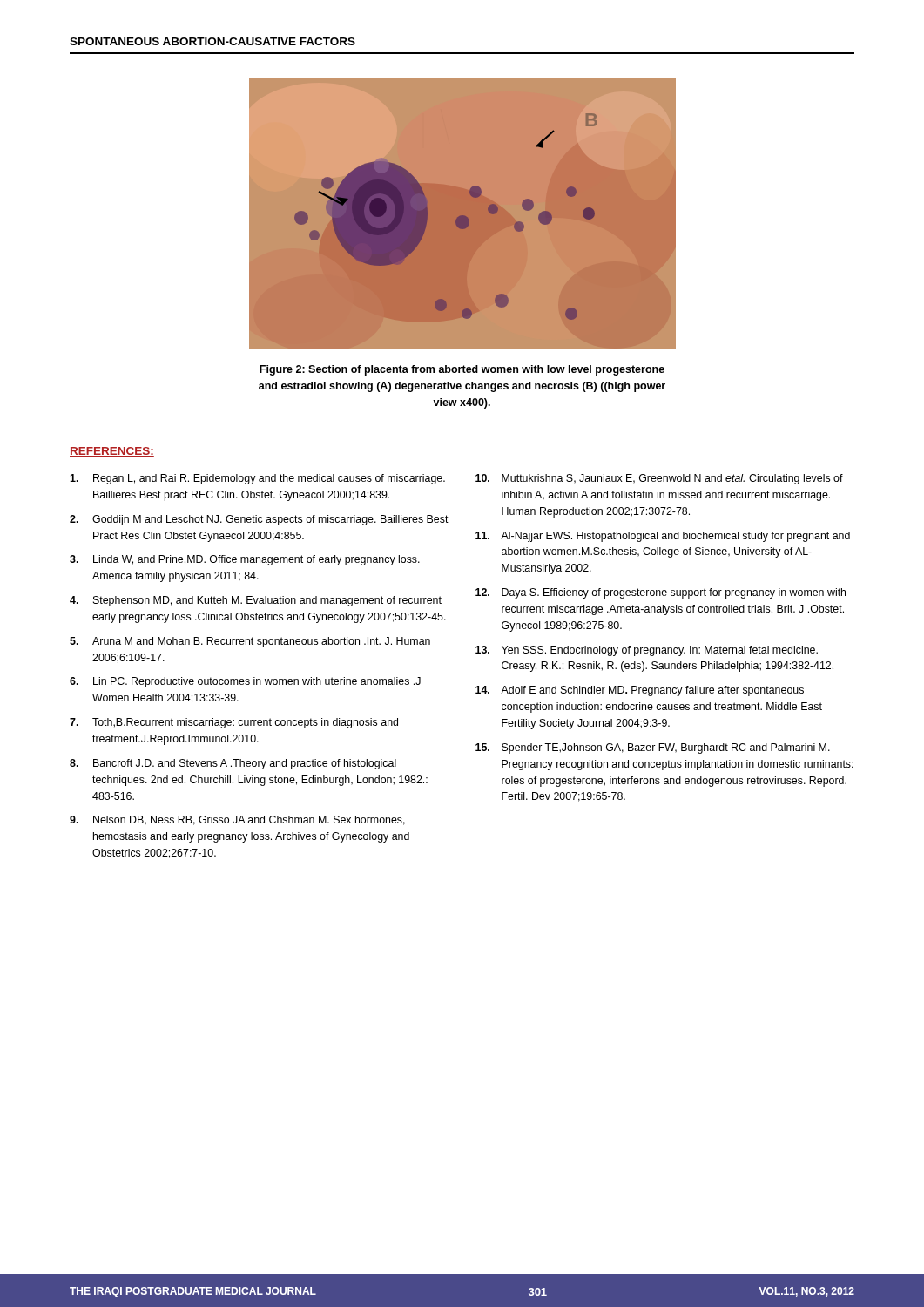Screen dimensions: 1307x924
Task: Click the passage that begins "9. Nelson DB, Ness RB, Grisso JA"
Action: (x=259, y=837)
